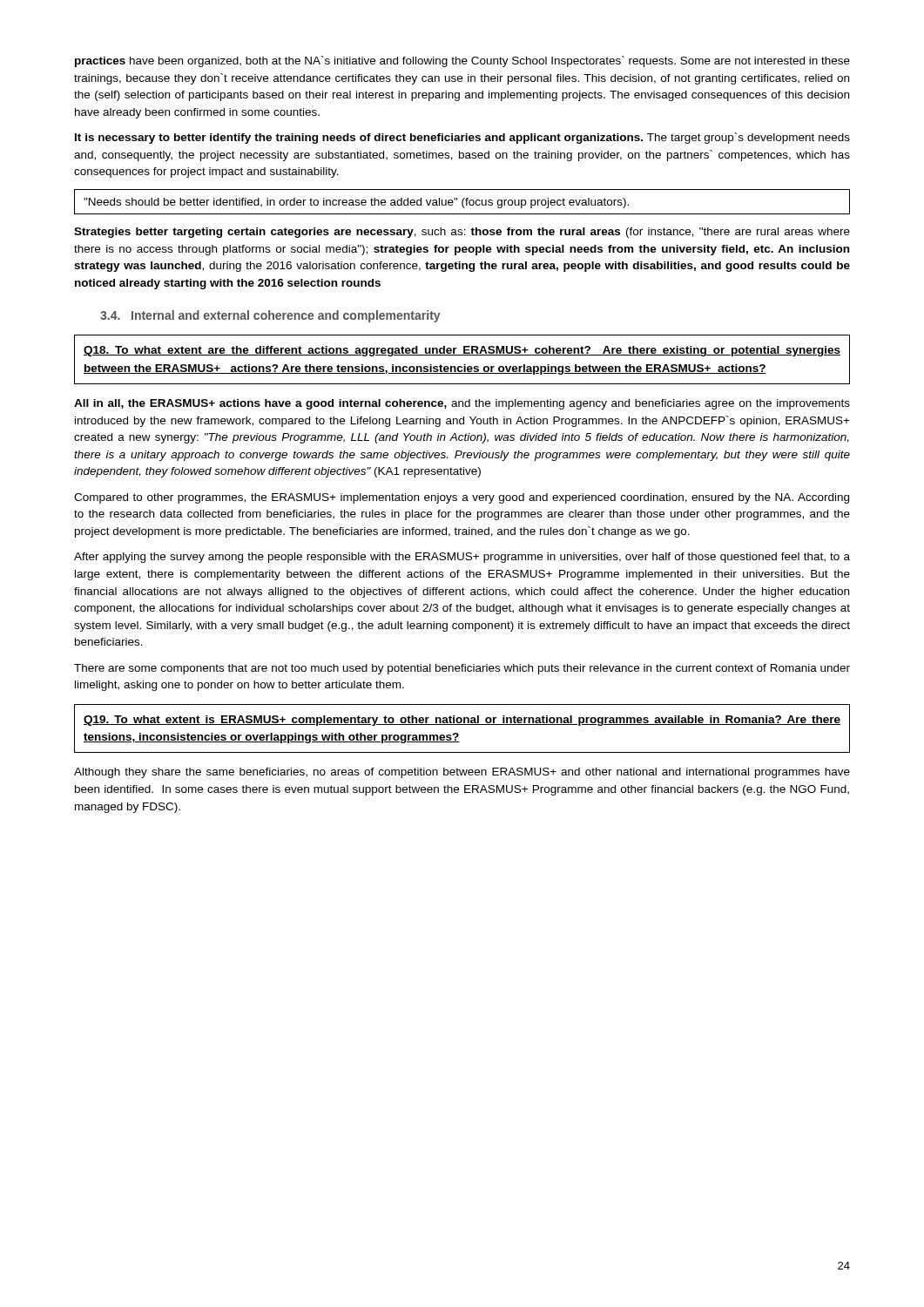Where is the passage that starts "All in all, the ERASMUS+ actions"?
Viewport: 924px width, 1307px height.
pos(462,437)
